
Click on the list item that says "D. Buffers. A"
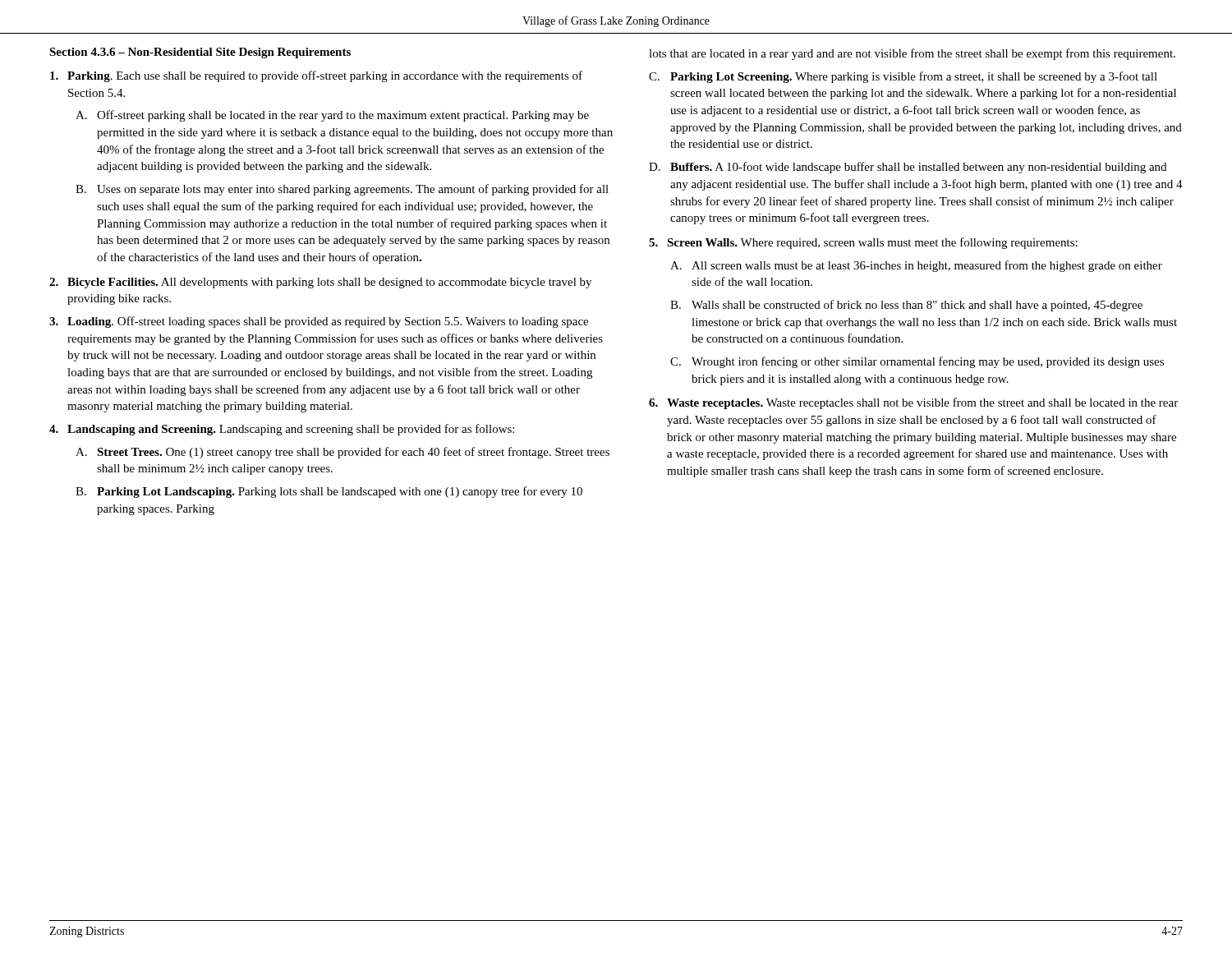(x=916, y=193)
